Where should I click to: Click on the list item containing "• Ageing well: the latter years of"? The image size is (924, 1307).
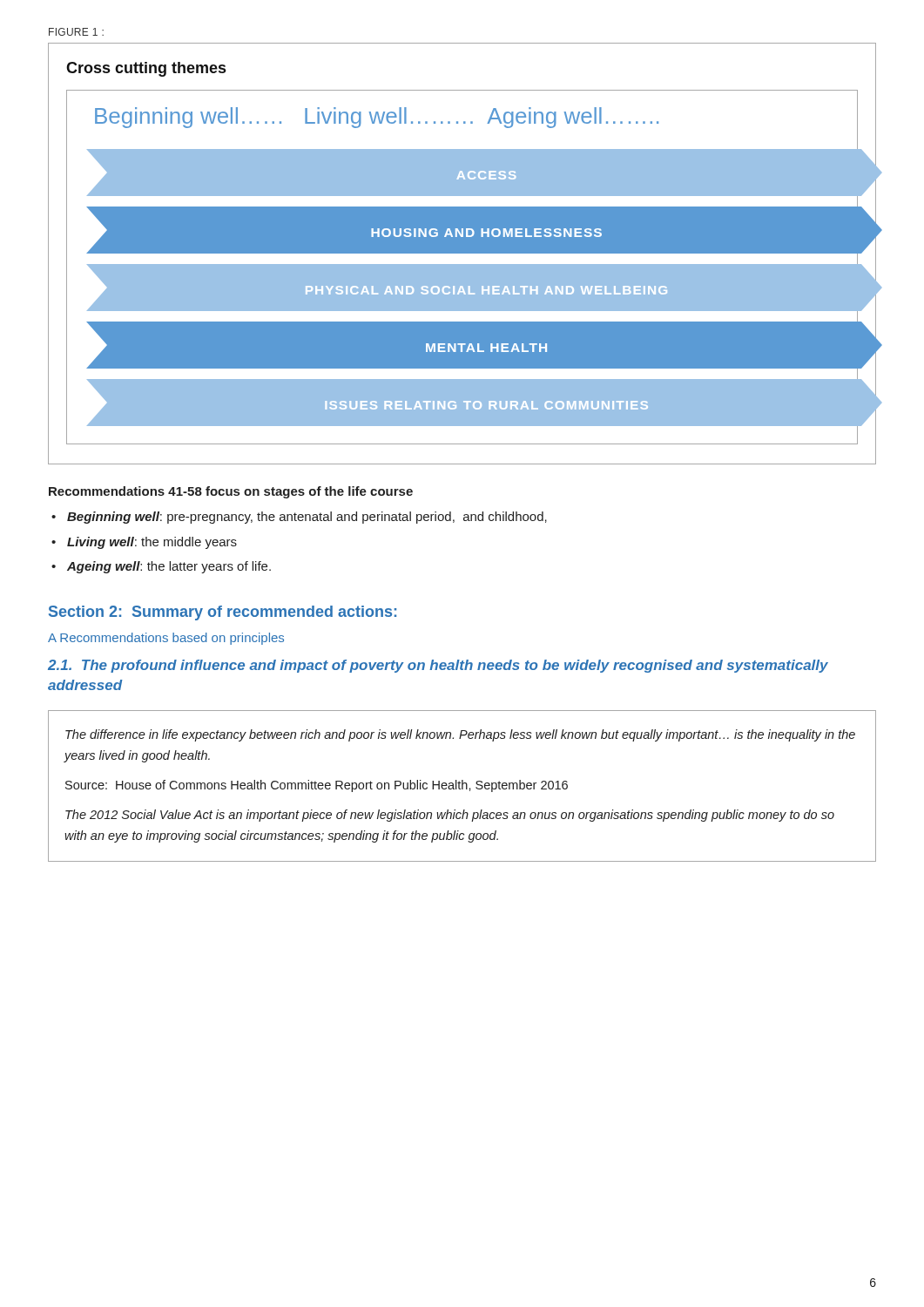click(162, 567)
